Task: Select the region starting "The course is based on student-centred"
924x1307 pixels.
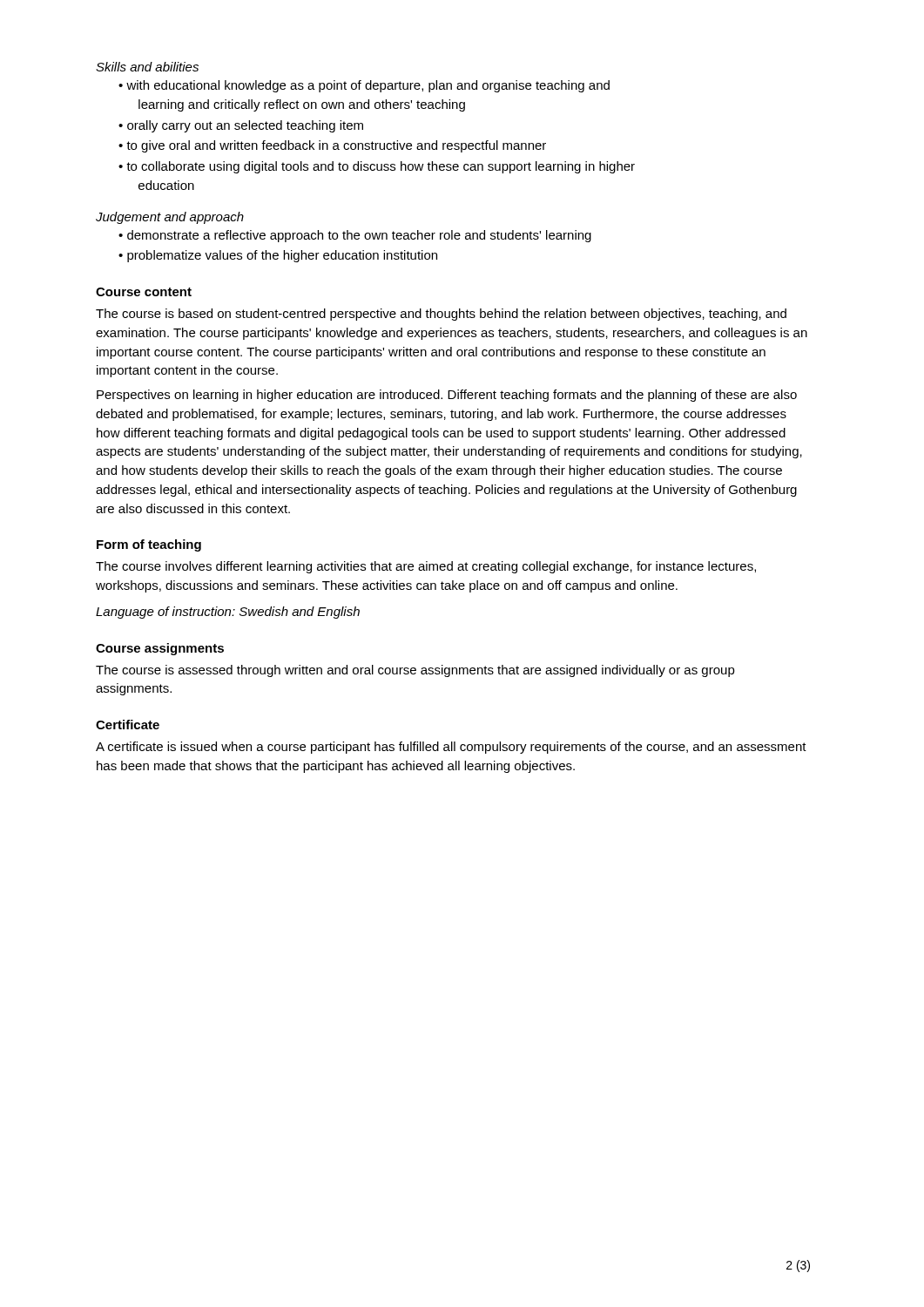Action: [452, 342]
